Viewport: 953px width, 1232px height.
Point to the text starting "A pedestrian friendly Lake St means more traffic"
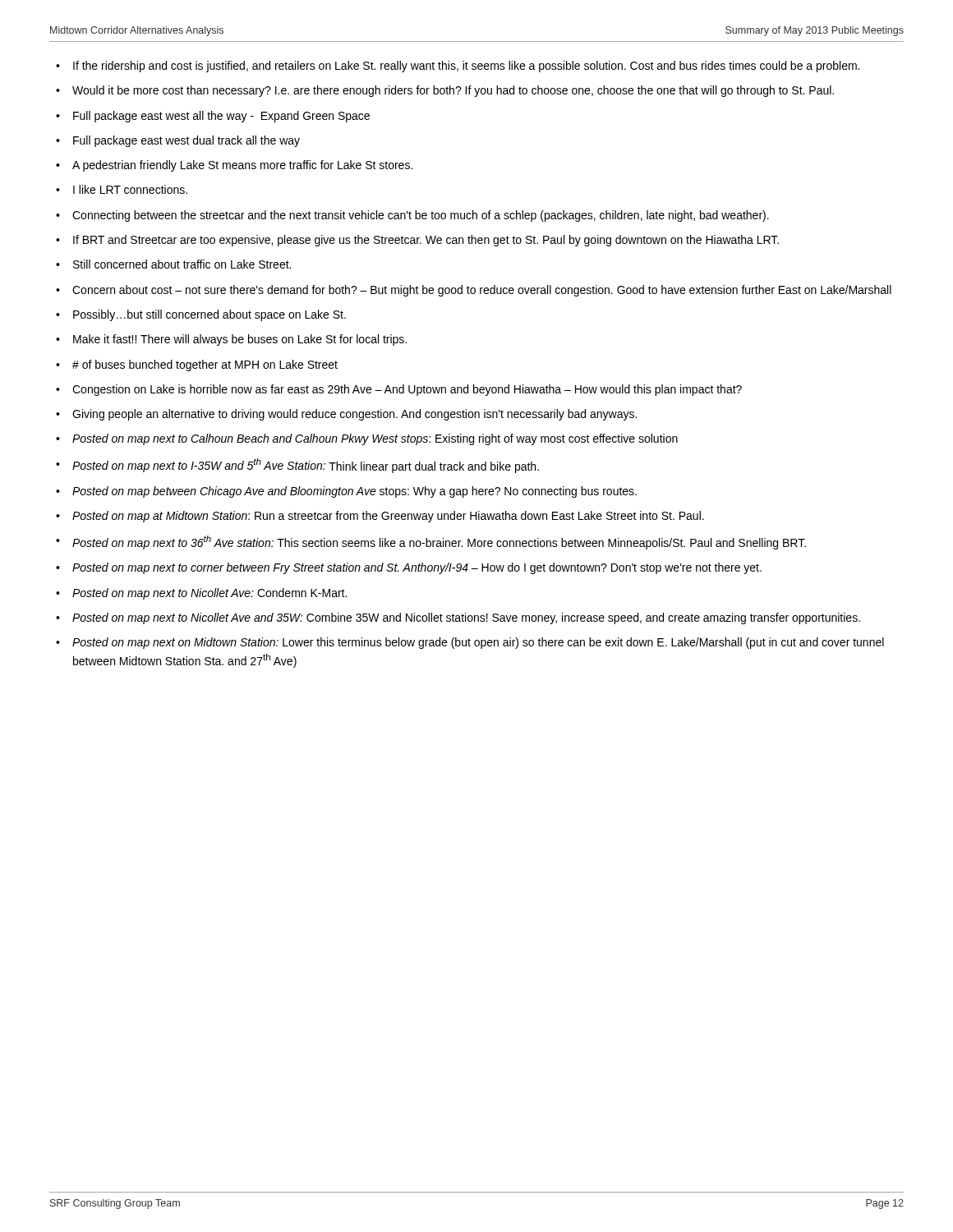[x=243, y=165]
